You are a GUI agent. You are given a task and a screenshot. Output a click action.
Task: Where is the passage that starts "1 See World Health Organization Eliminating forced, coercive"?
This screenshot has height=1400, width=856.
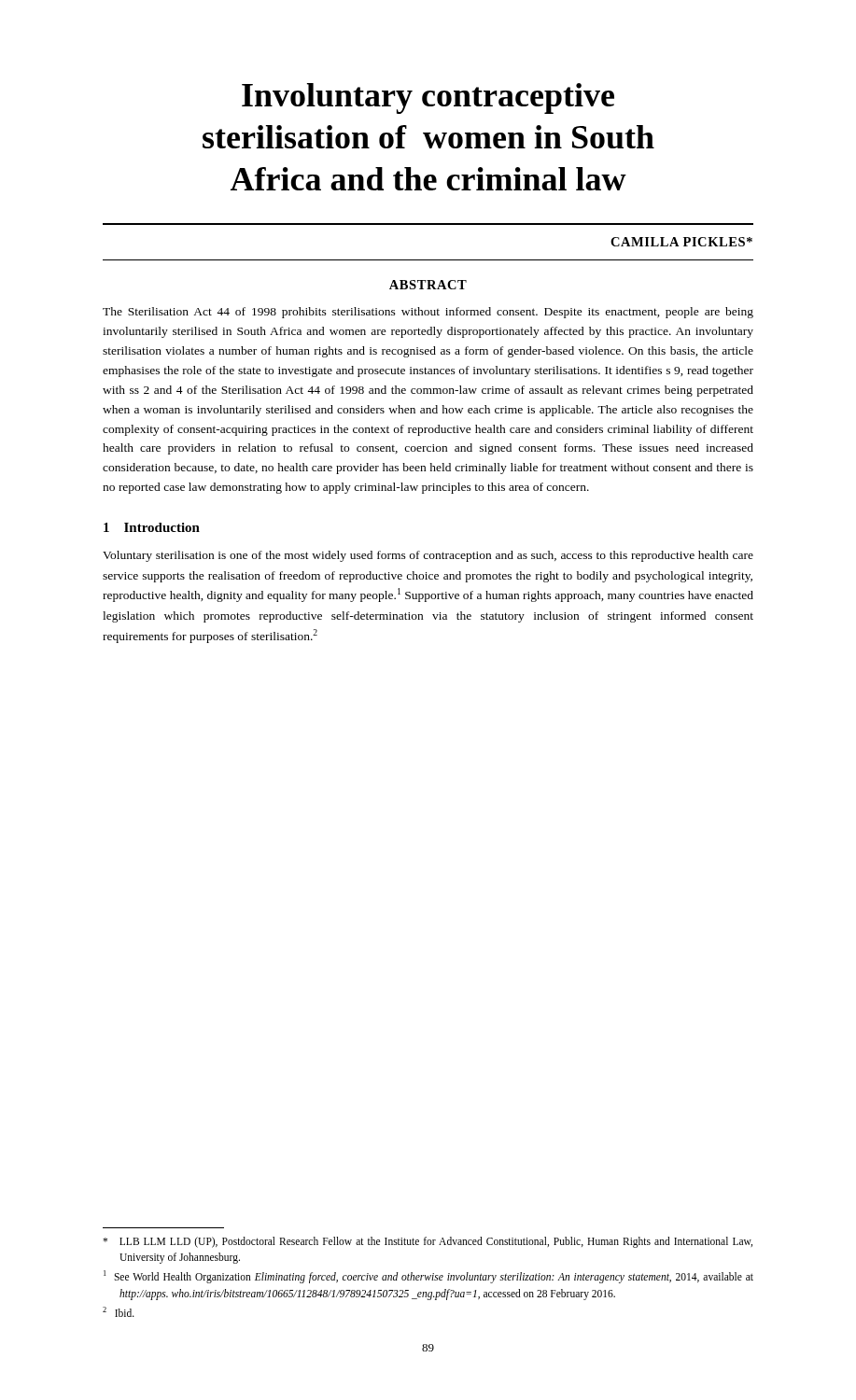click(x=428, y=1284)
